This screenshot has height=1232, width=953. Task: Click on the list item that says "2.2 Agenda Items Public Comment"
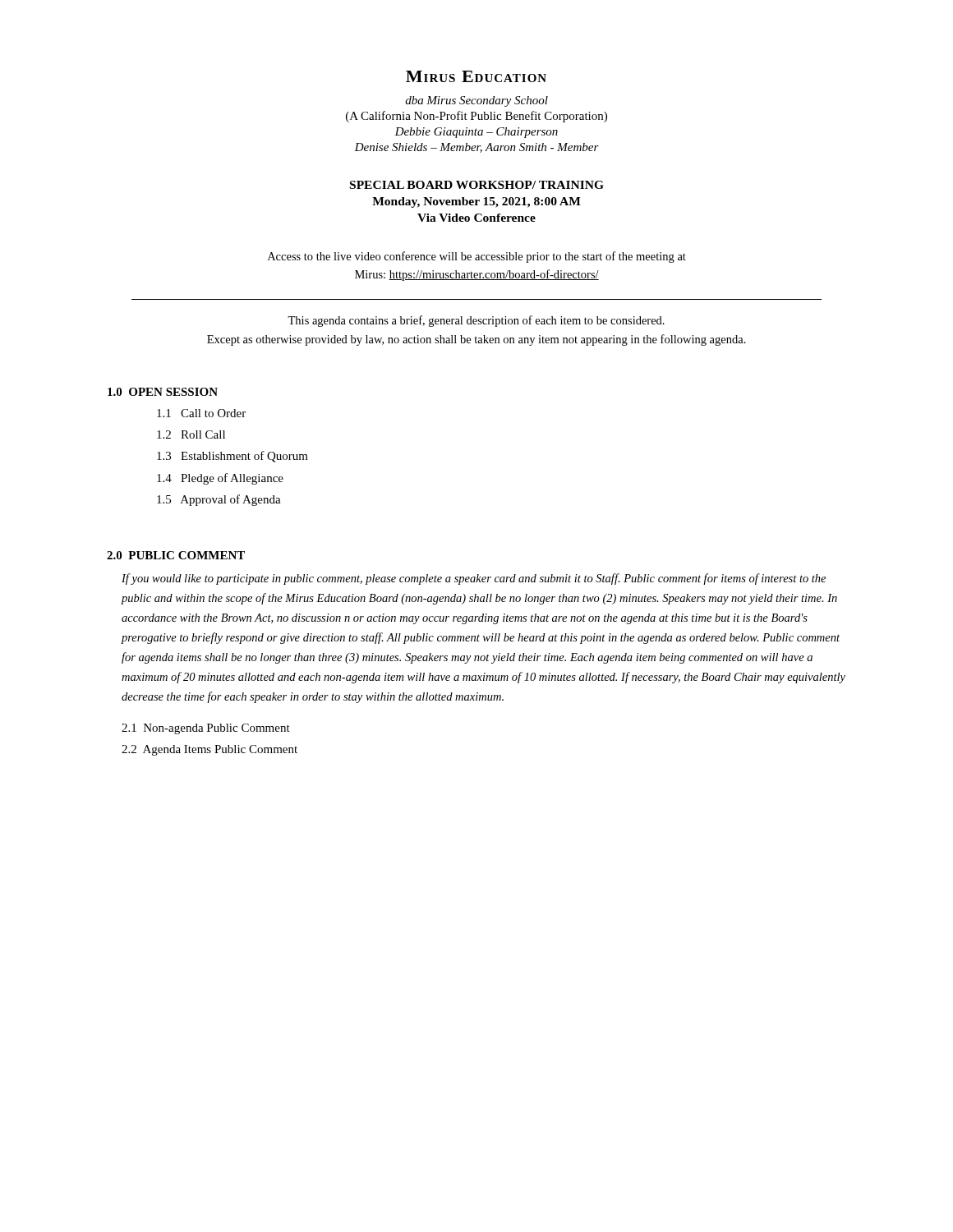pos(210,749)
